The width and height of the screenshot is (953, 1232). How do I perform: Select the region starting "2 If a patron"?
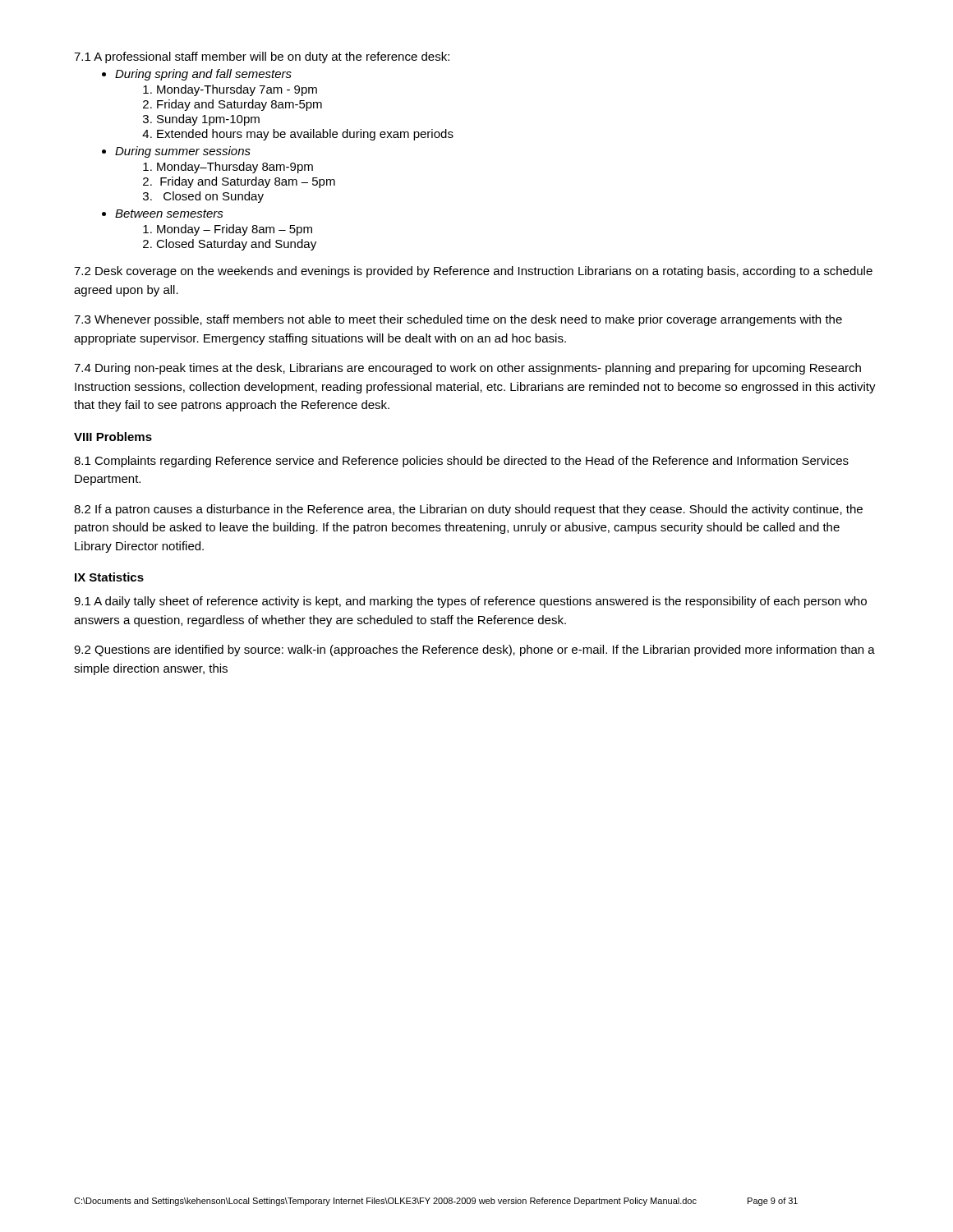tap(476, 528)
